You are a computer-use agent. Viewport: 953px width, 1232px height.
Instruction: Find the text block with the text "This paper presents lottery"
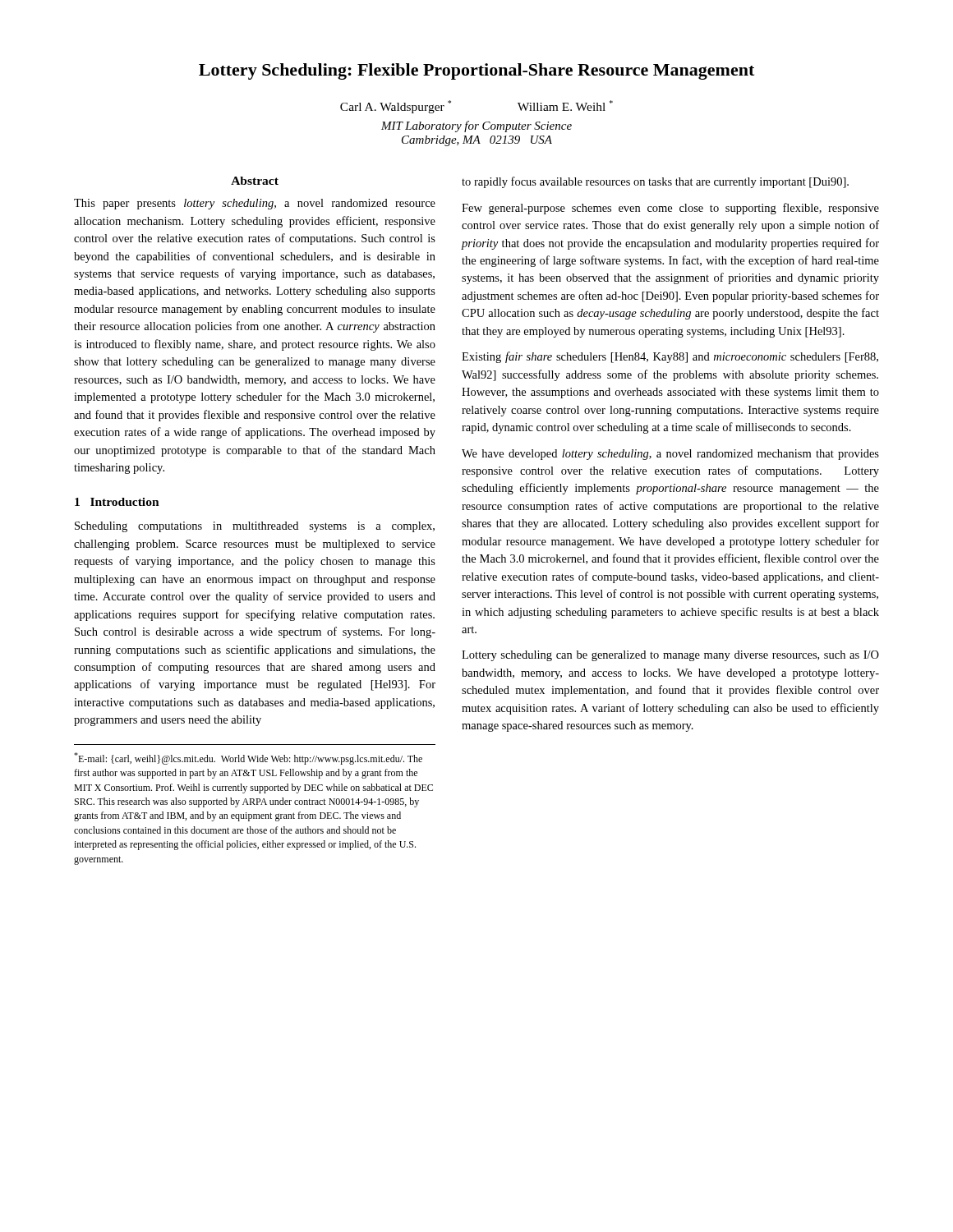[255, 335]
